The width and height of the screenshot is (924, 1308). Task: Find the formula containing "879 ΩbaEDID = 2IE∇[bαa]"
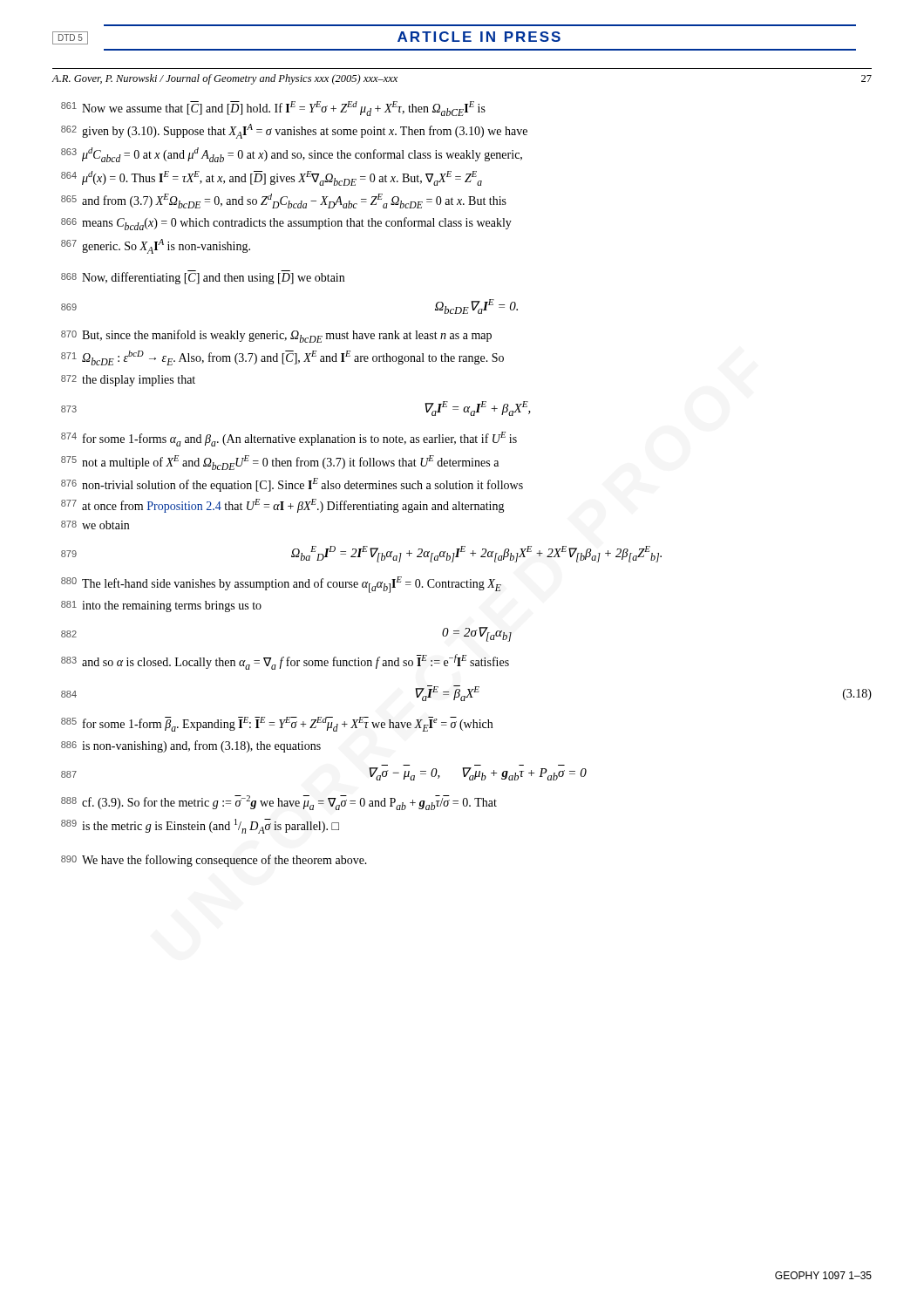(x=462, y=554)
